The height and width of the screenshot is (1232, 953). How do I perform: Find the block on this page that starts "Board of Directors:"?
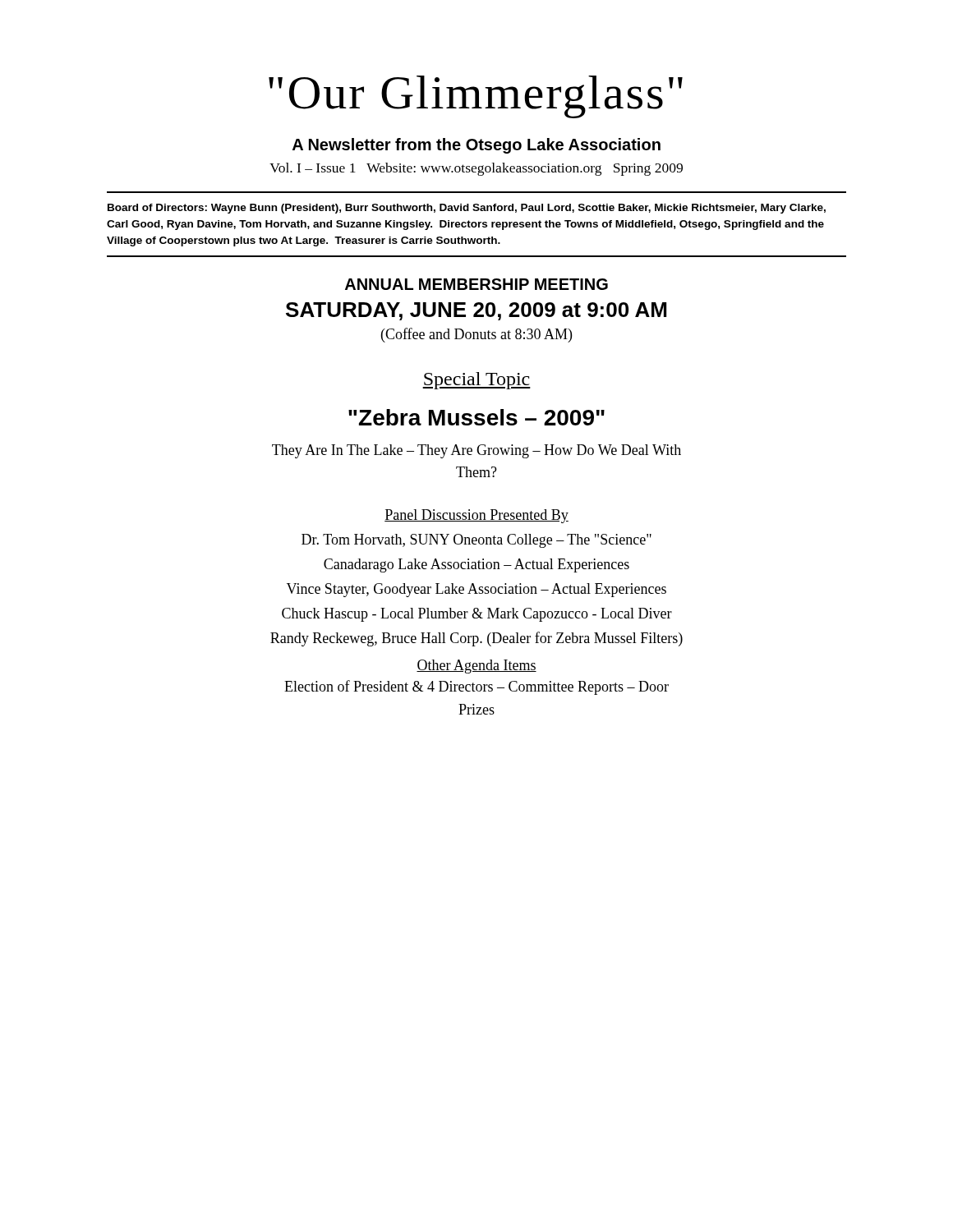pos(476,224)
